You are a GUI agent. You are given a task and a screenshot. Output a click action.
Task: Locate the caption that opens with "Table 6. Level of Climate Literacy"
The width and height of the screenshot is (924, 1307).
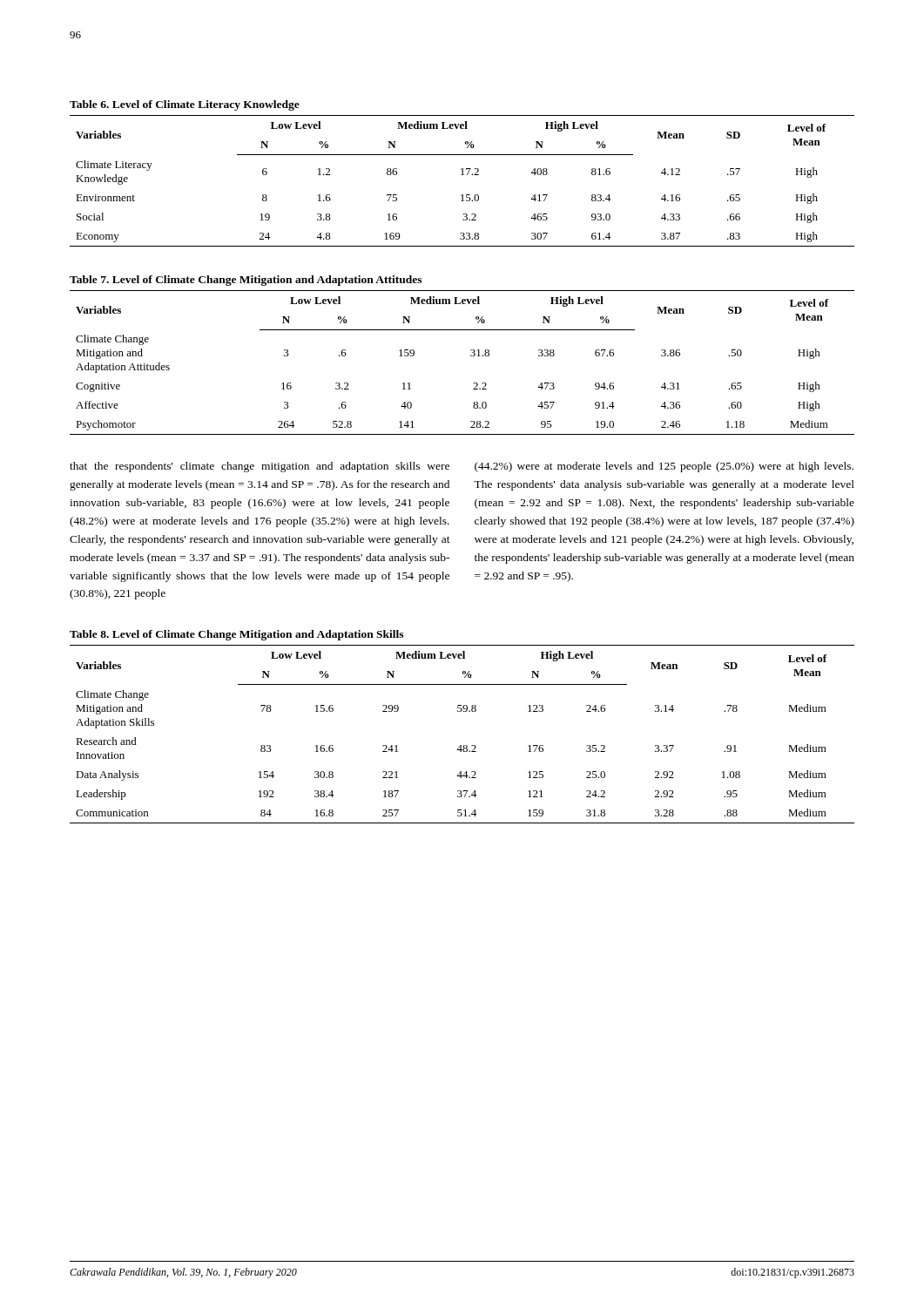coord(462,105)
